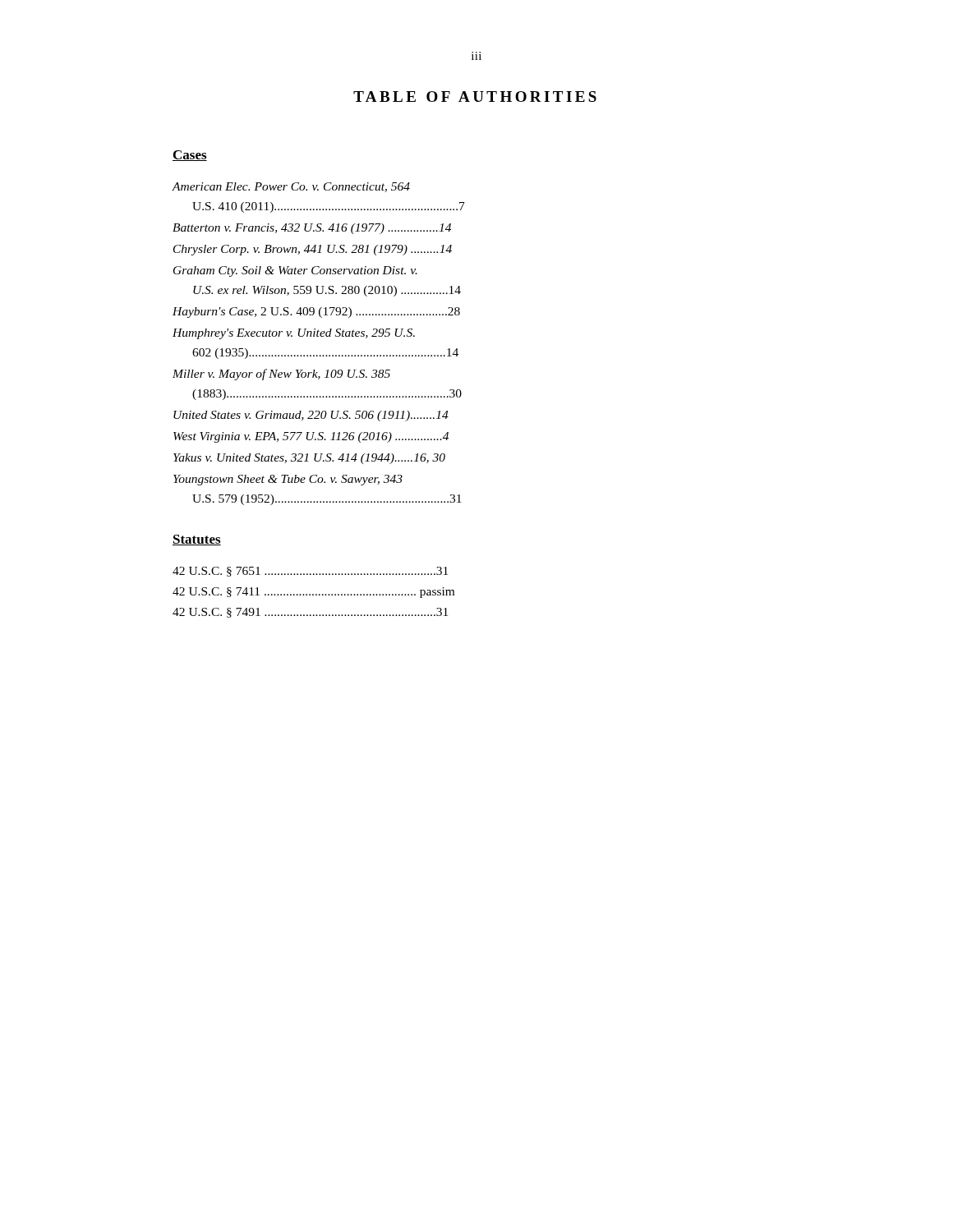
Task: Point to "TABLE OF AUTHORITIES"
Action: [476, 96]
